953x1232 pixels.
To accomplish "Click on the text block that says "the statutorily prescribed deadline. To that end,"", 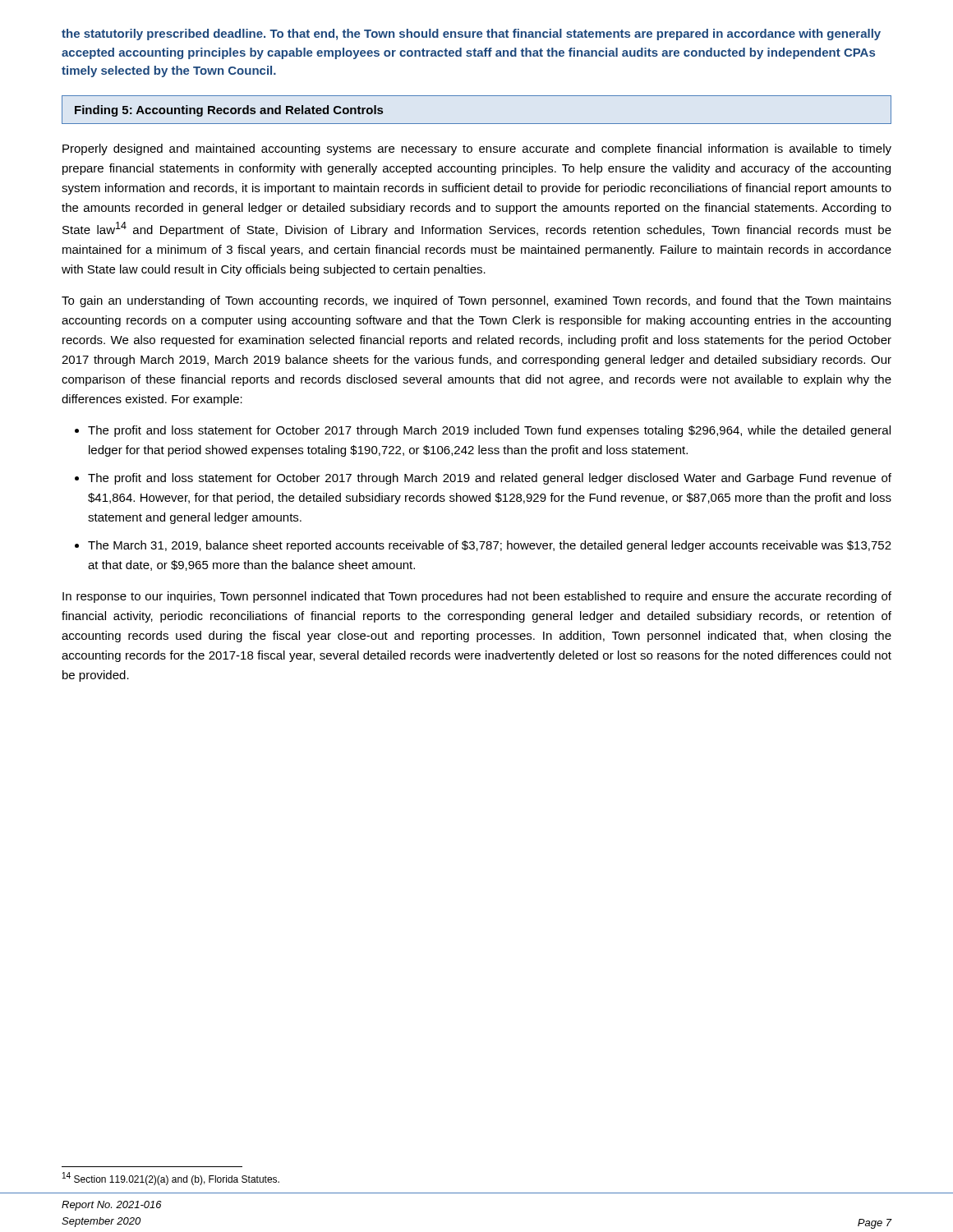I will pos(471,52).
